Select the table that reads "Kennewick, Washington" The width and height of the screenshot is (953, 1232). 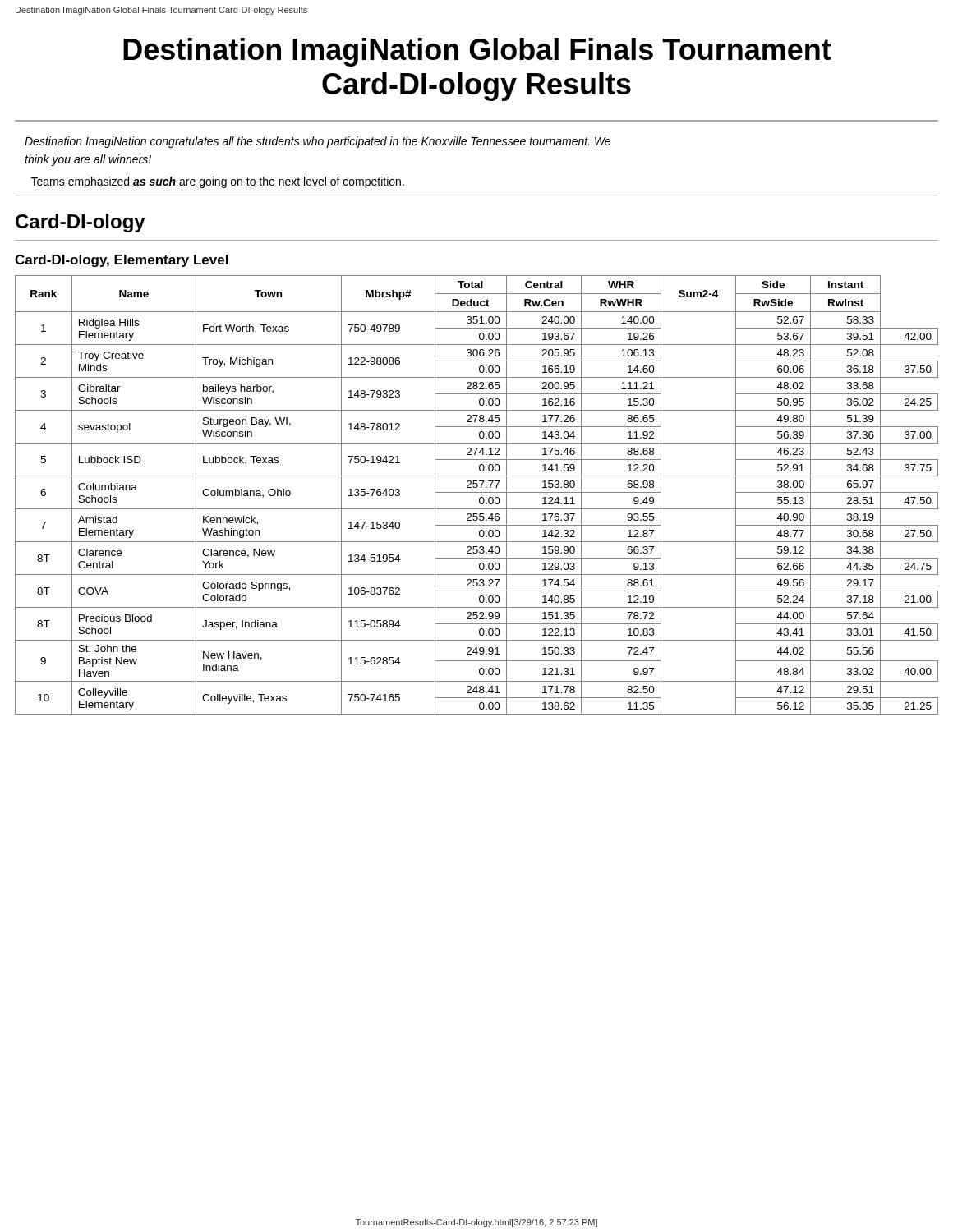tap(476, 495)
